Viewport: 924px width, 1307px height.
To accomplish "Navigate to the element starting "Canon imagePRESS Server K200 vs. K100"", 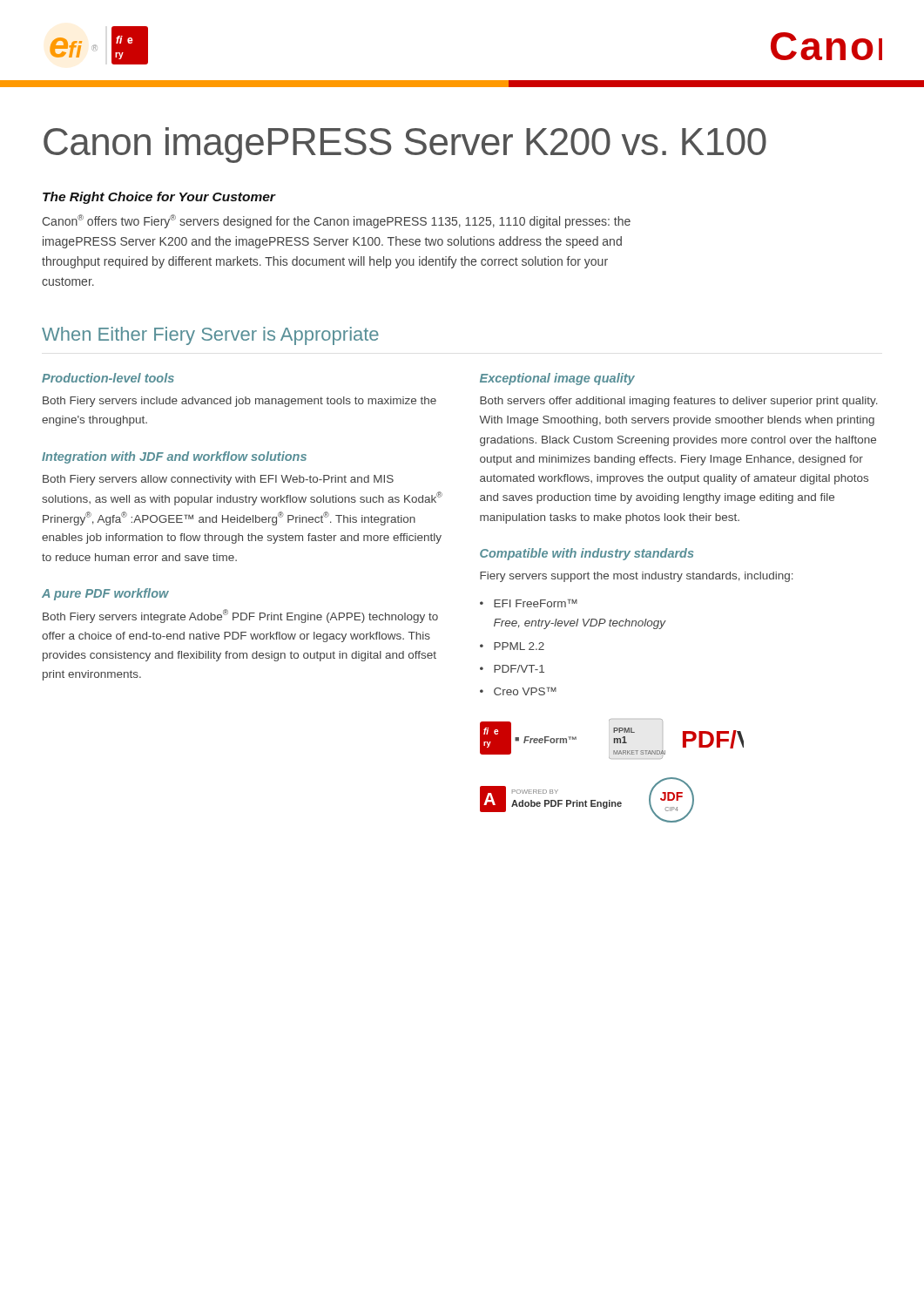I will pyautogui.click(x=404, y=142).
